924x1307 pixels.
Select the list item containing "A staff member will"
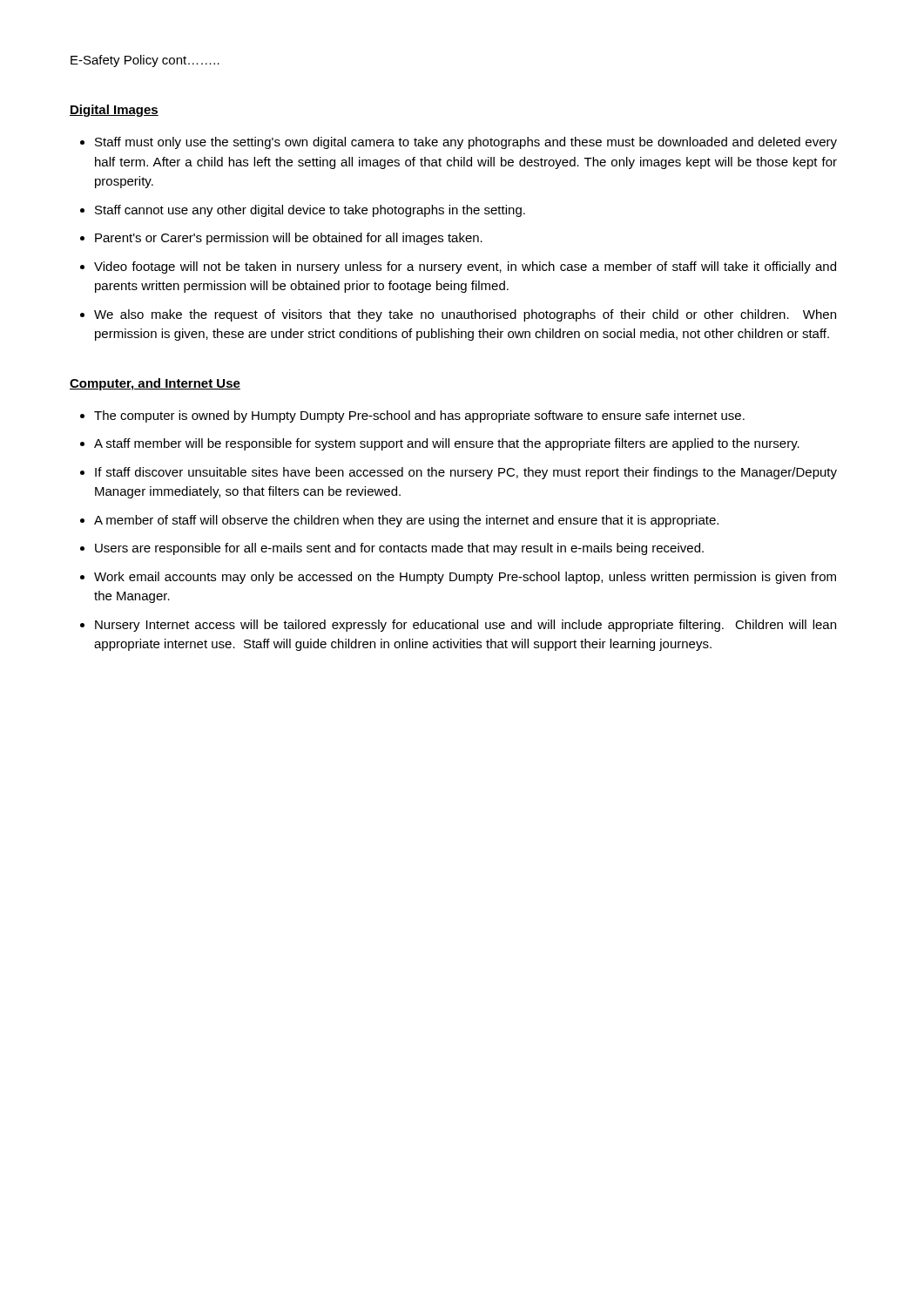tap(447, 443)
